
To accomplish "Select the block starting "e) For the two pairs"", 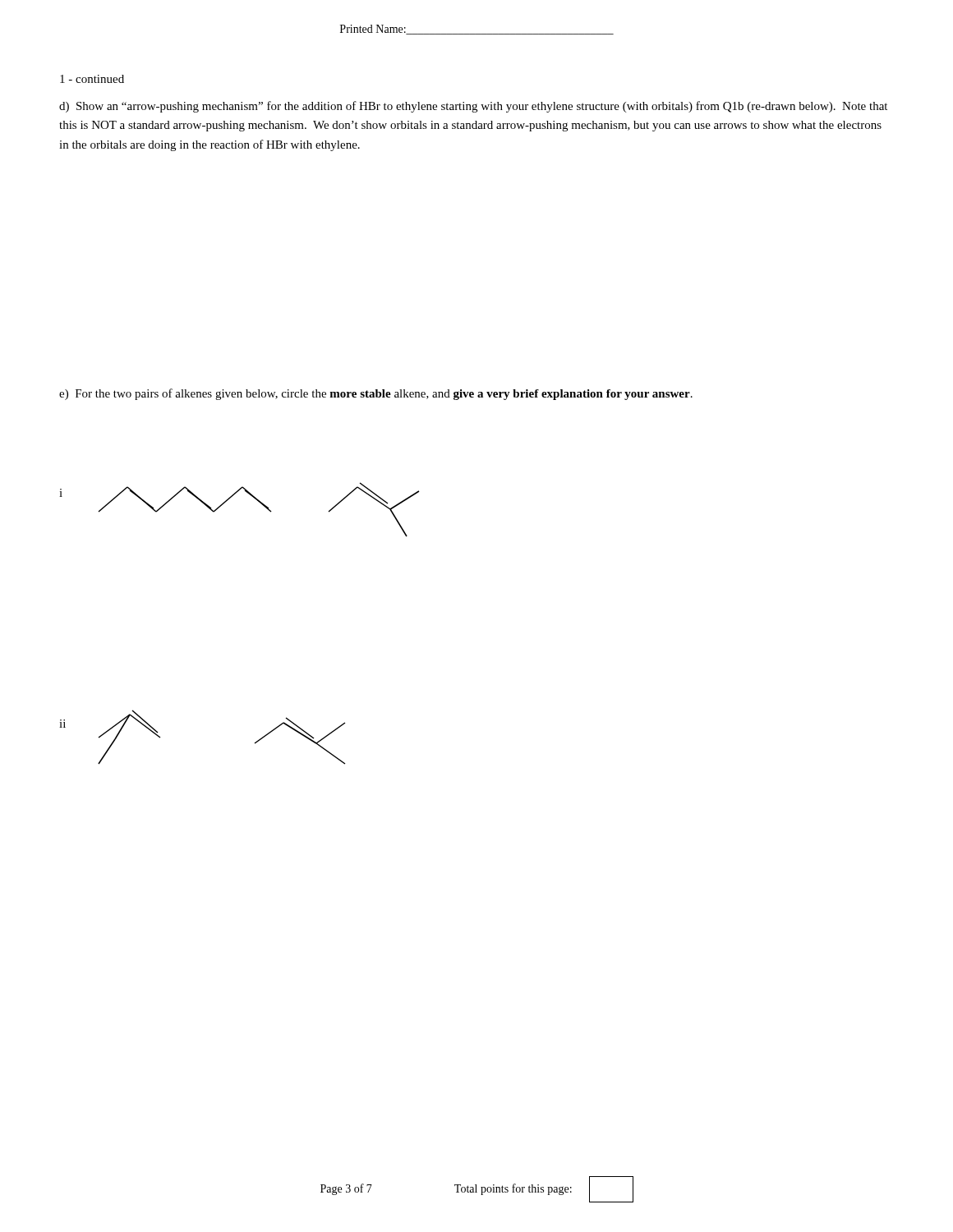I will [x=376, y=393].
